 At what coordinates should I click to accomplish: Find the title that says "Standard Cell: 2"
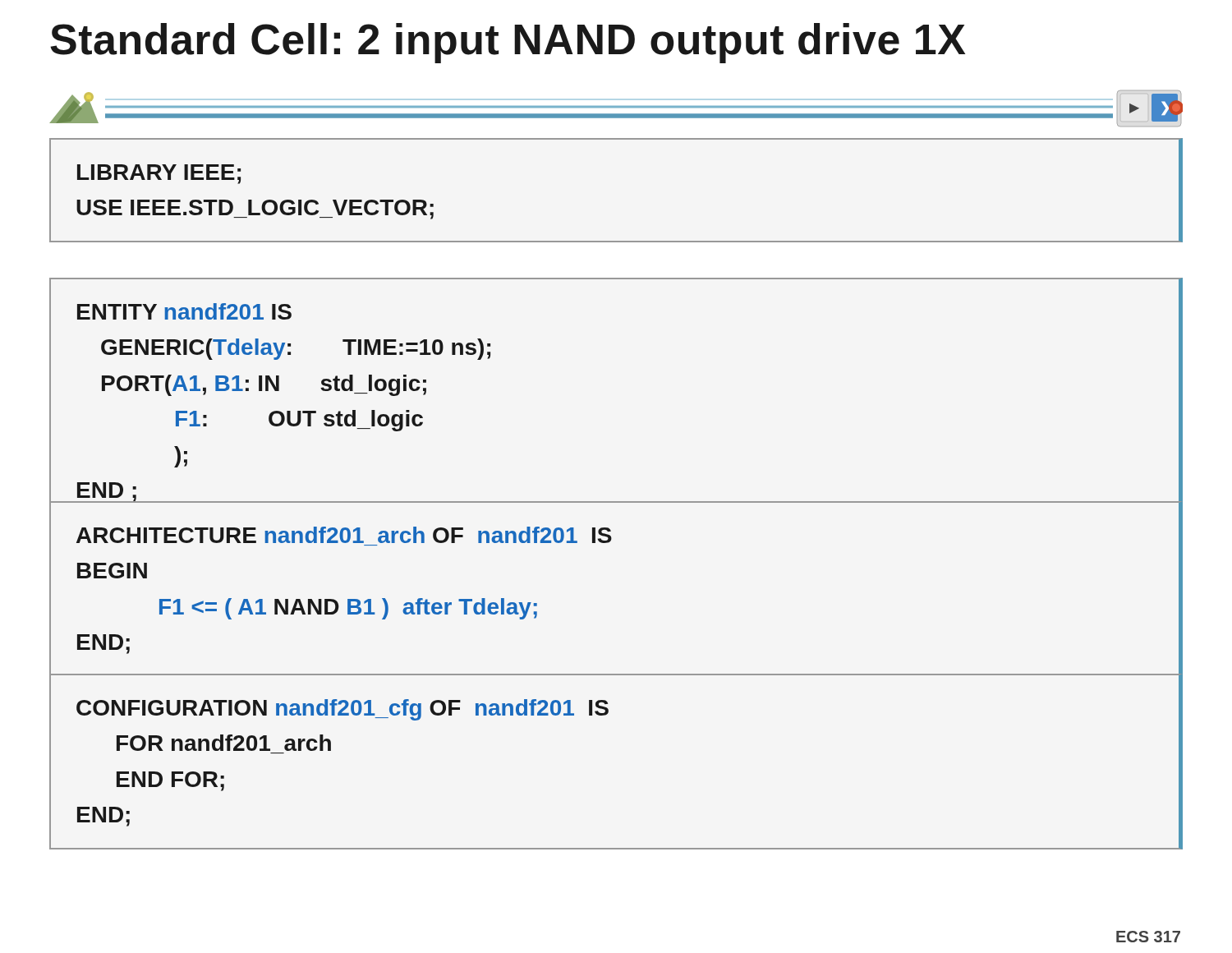tap(508, 39)
